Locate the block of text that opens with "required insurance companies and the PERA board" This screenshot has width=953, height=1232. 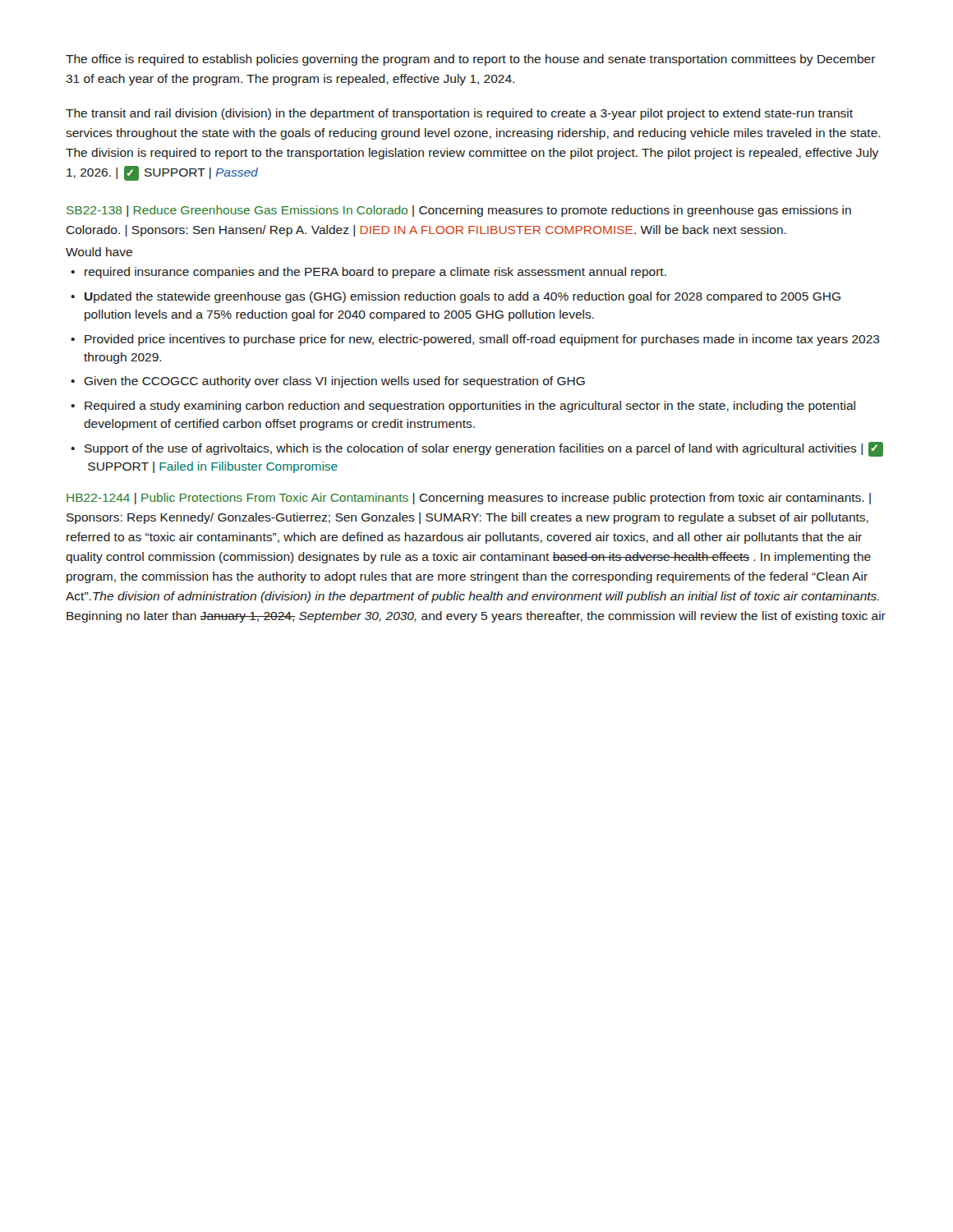(x=375, y=272)
